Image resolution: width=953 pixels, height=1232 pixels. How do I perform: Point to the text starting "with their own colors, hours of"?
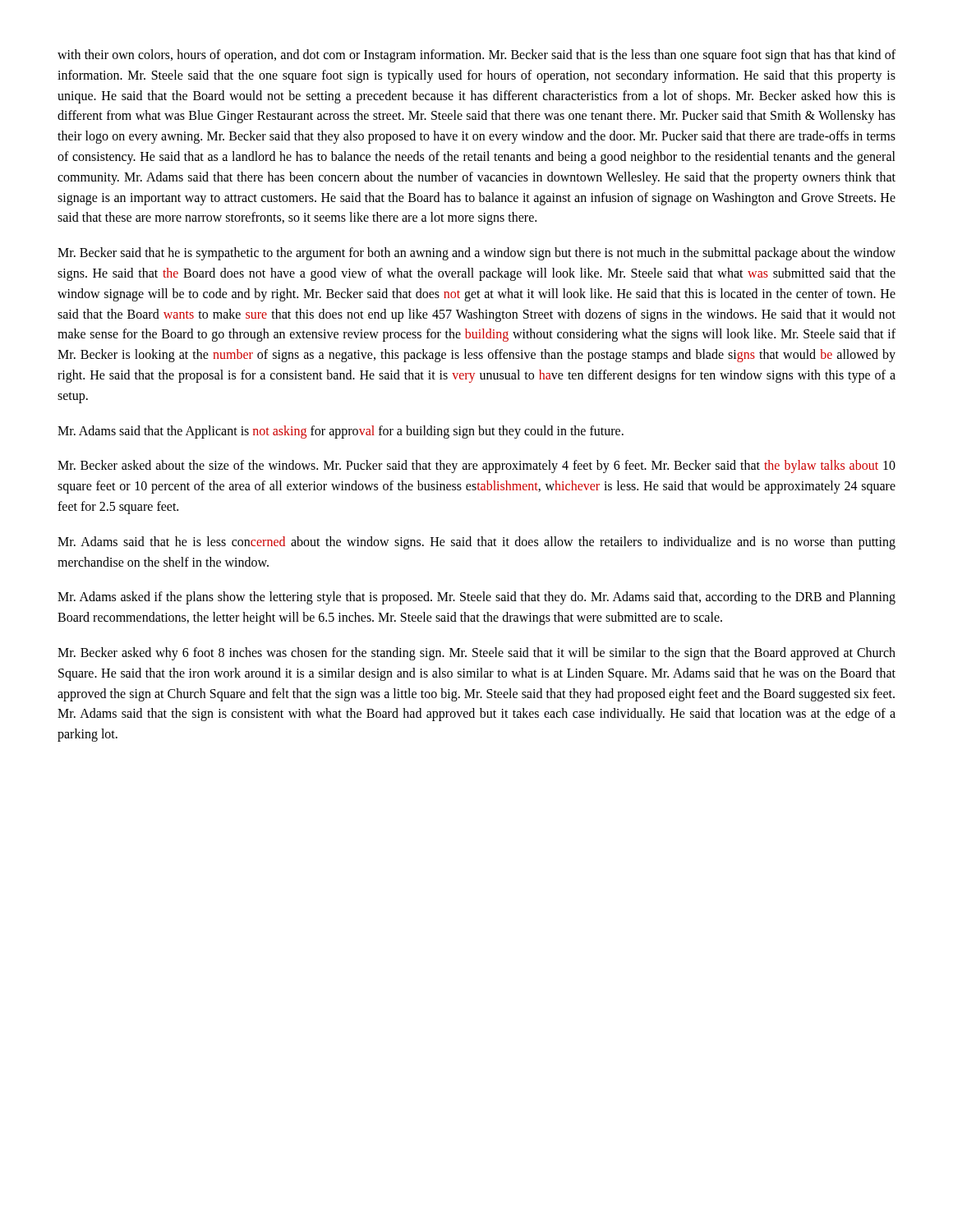(x=476, y=136)
